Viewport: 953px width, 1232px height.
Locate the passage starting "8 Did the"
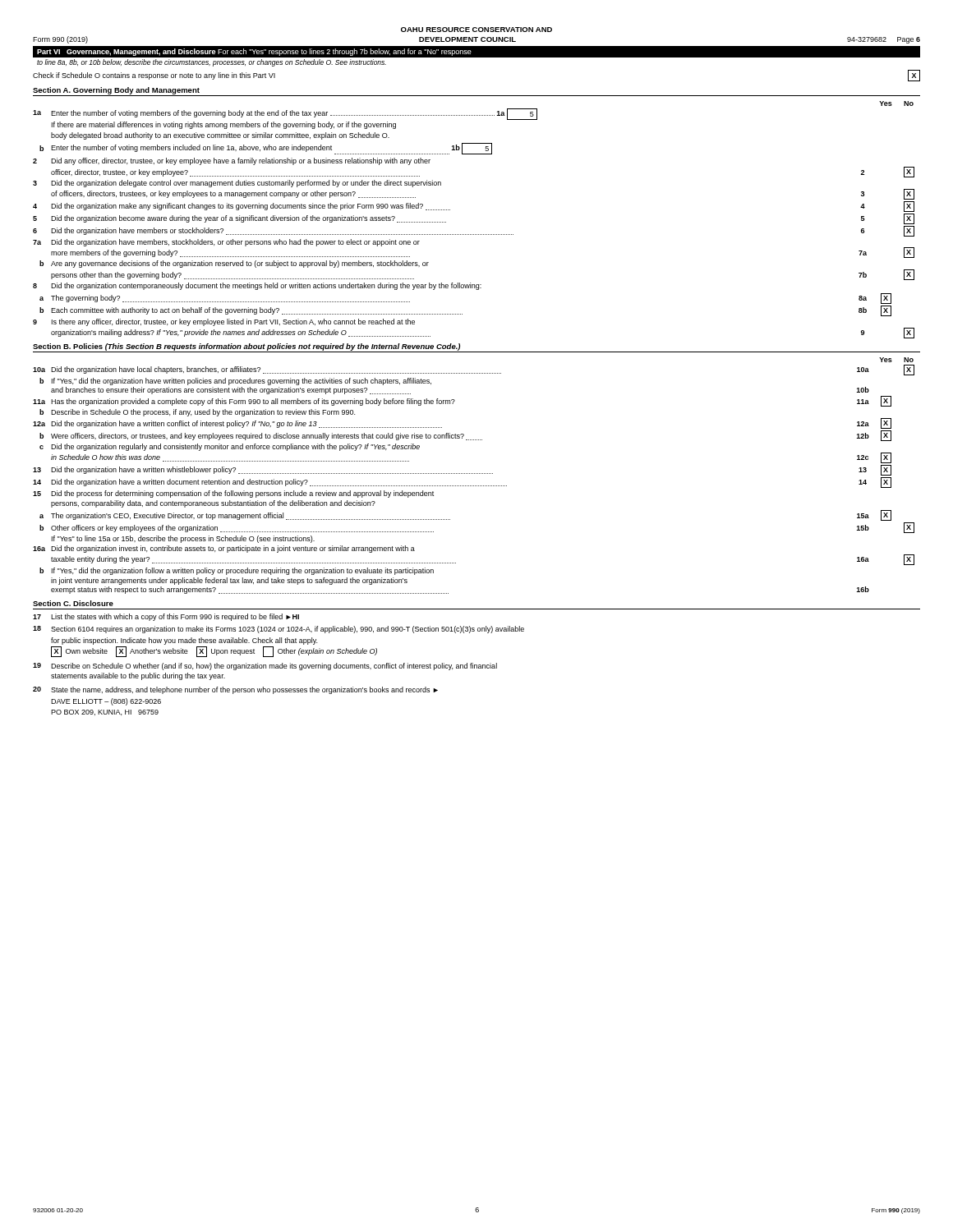(x=476, y=299)
